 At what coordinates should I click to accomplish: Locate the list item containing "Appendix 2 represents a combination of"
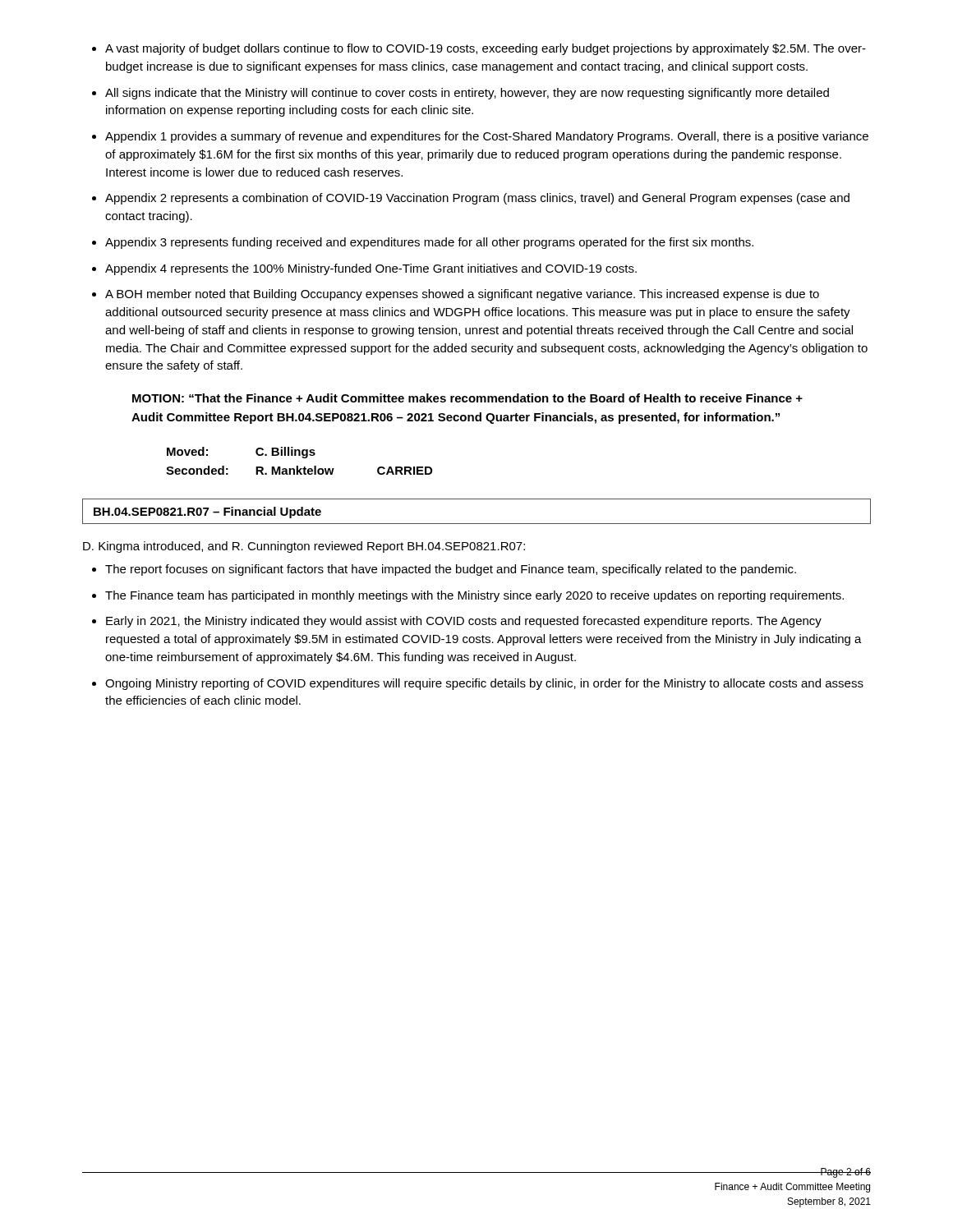[x=476, y=207]
